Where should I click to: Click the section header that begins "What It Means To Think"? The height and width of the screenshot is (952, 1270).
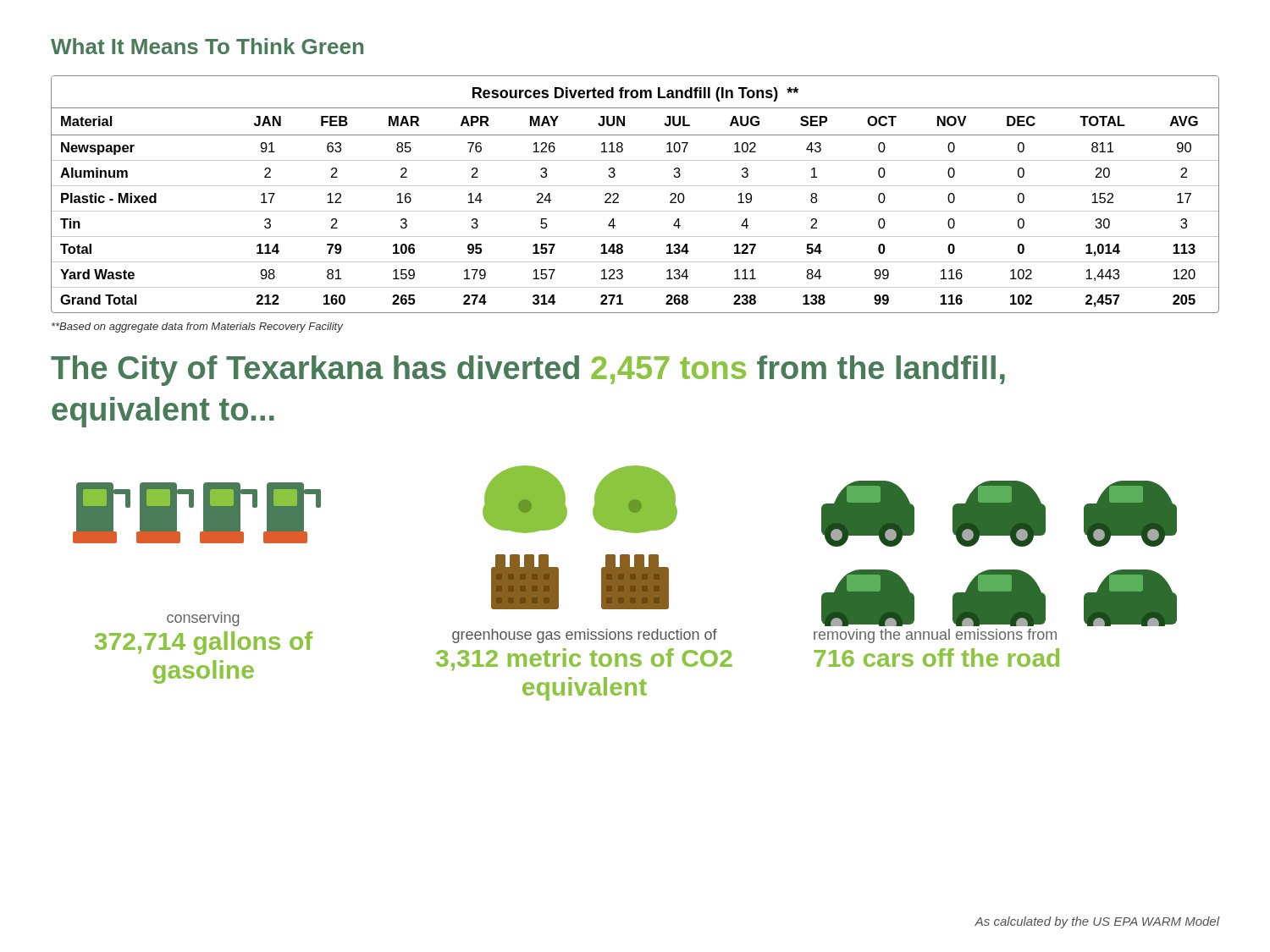[x=208, y=47]
